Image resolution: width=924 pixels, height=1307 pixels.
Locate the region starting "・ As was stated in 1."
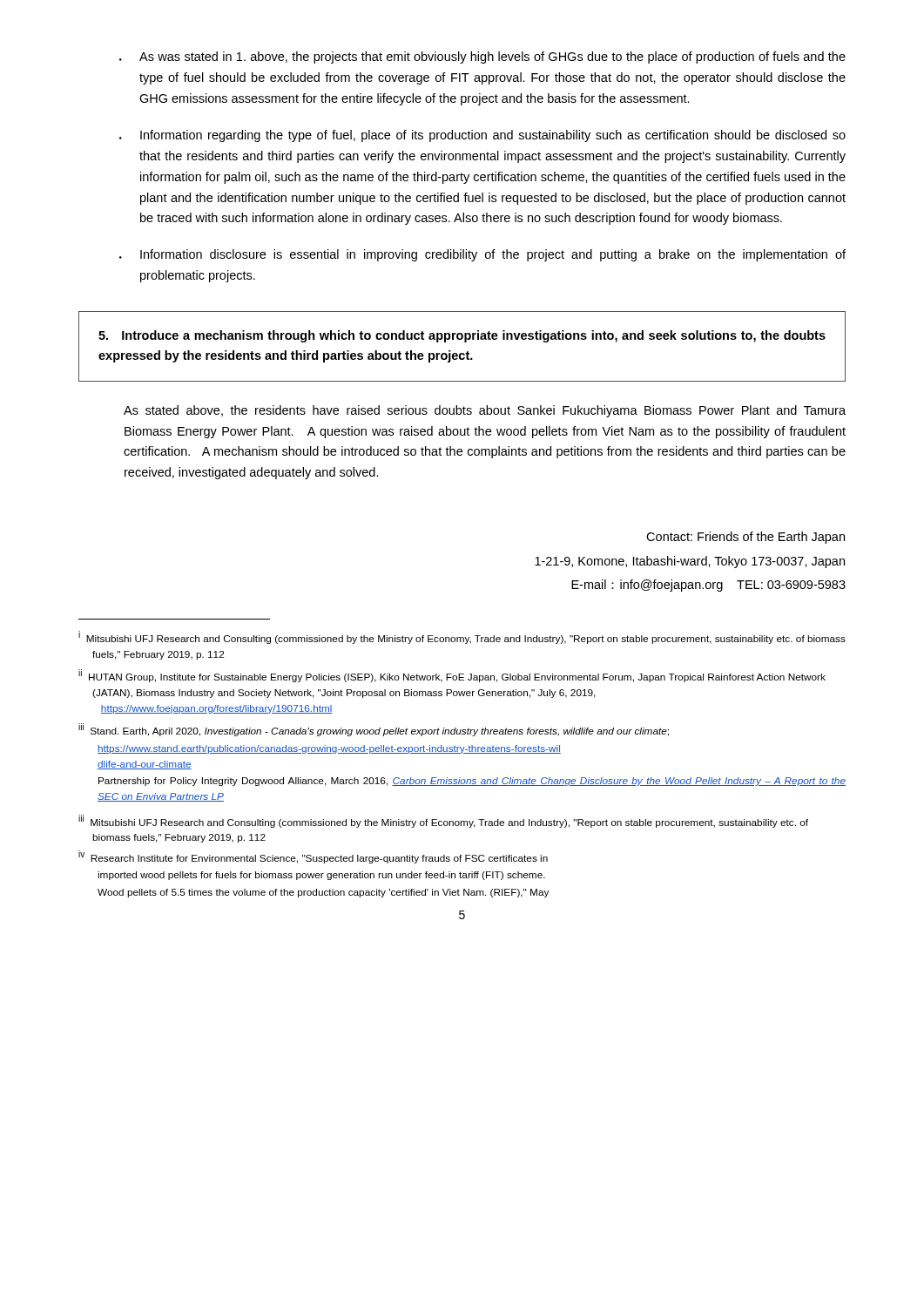coord(479,78)
